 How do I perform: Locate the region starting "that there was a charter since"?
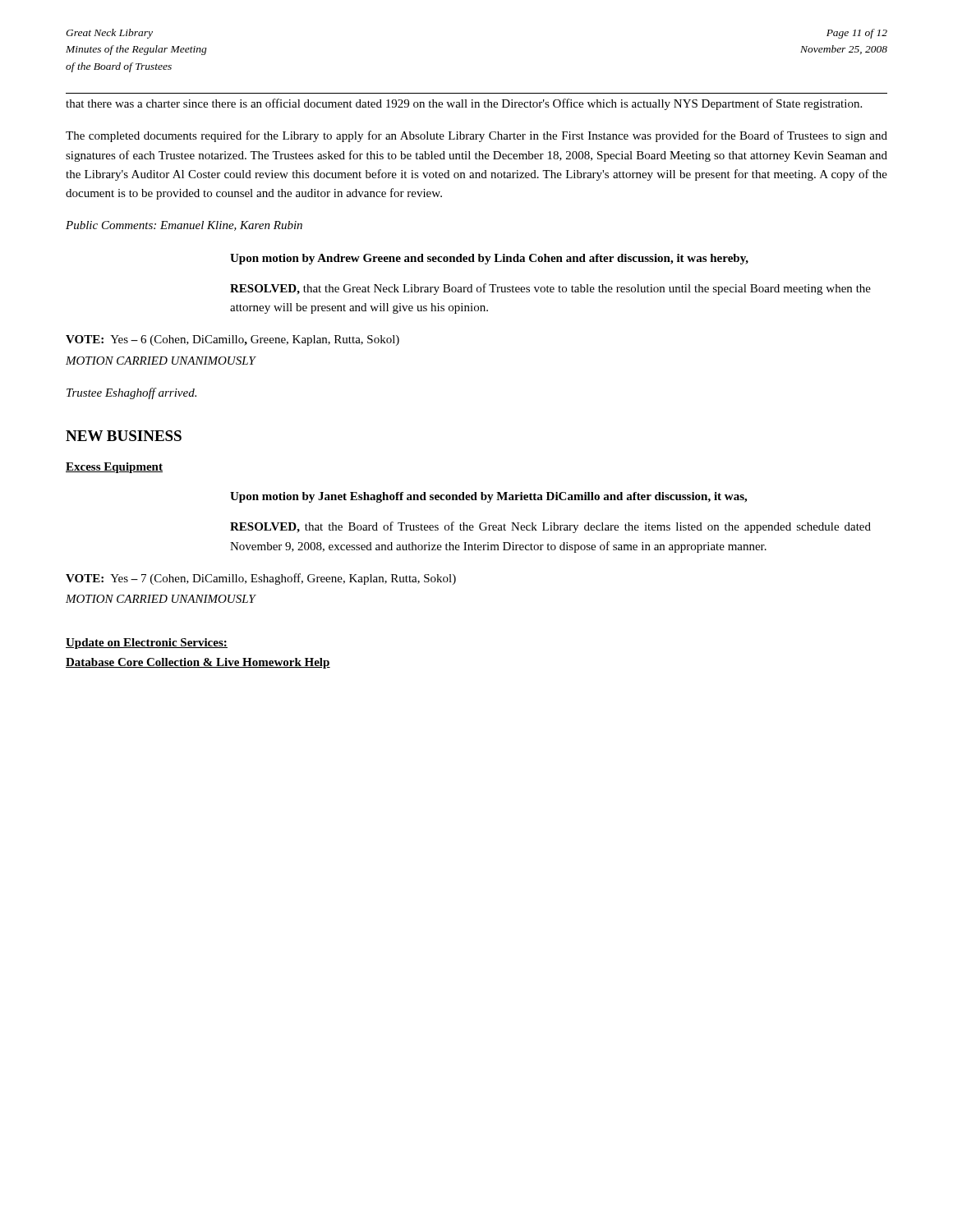[464, 103]
